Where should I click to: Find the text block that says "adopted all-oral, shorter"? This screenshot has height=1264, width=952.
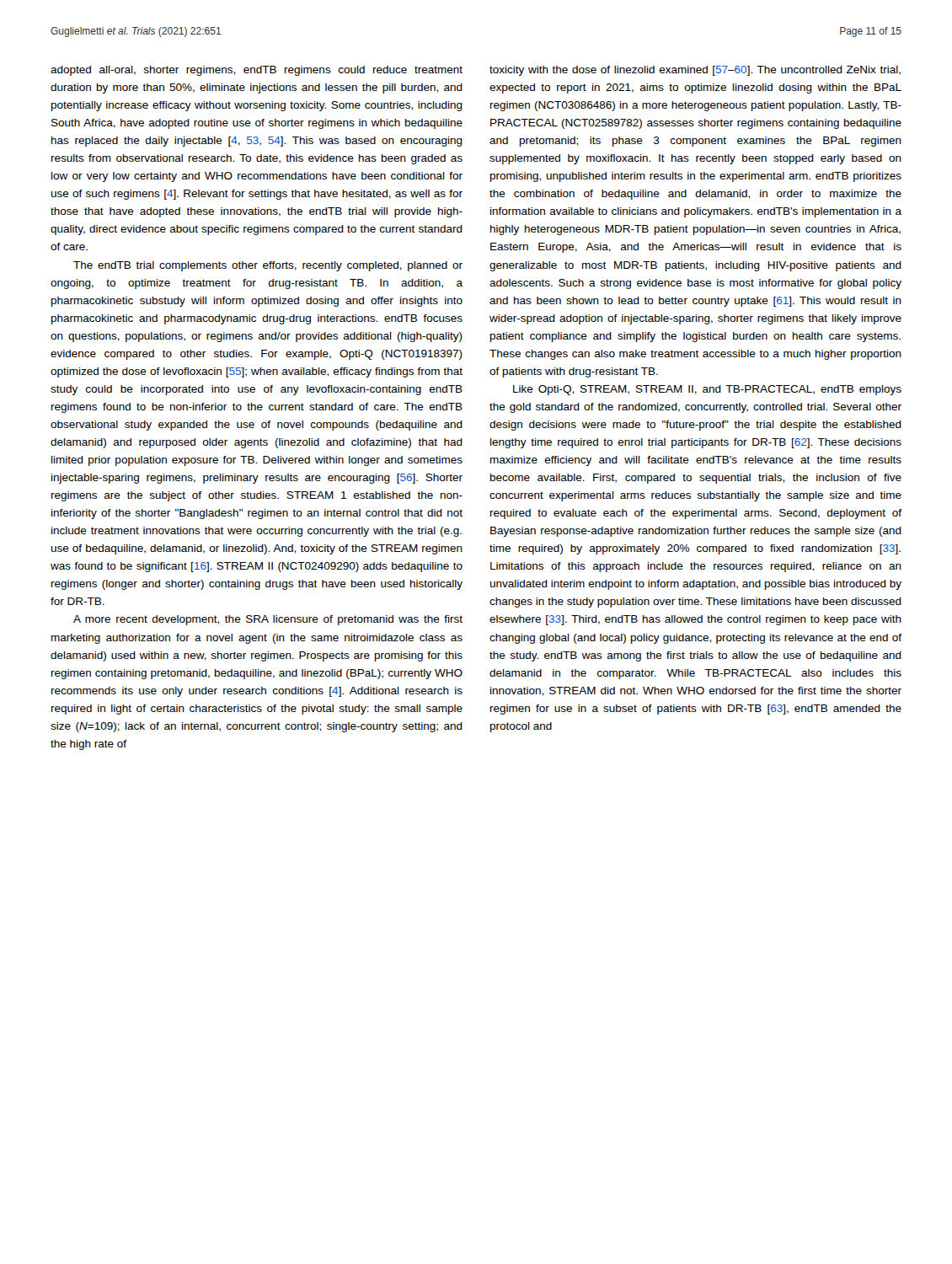[x=257, y=407]
